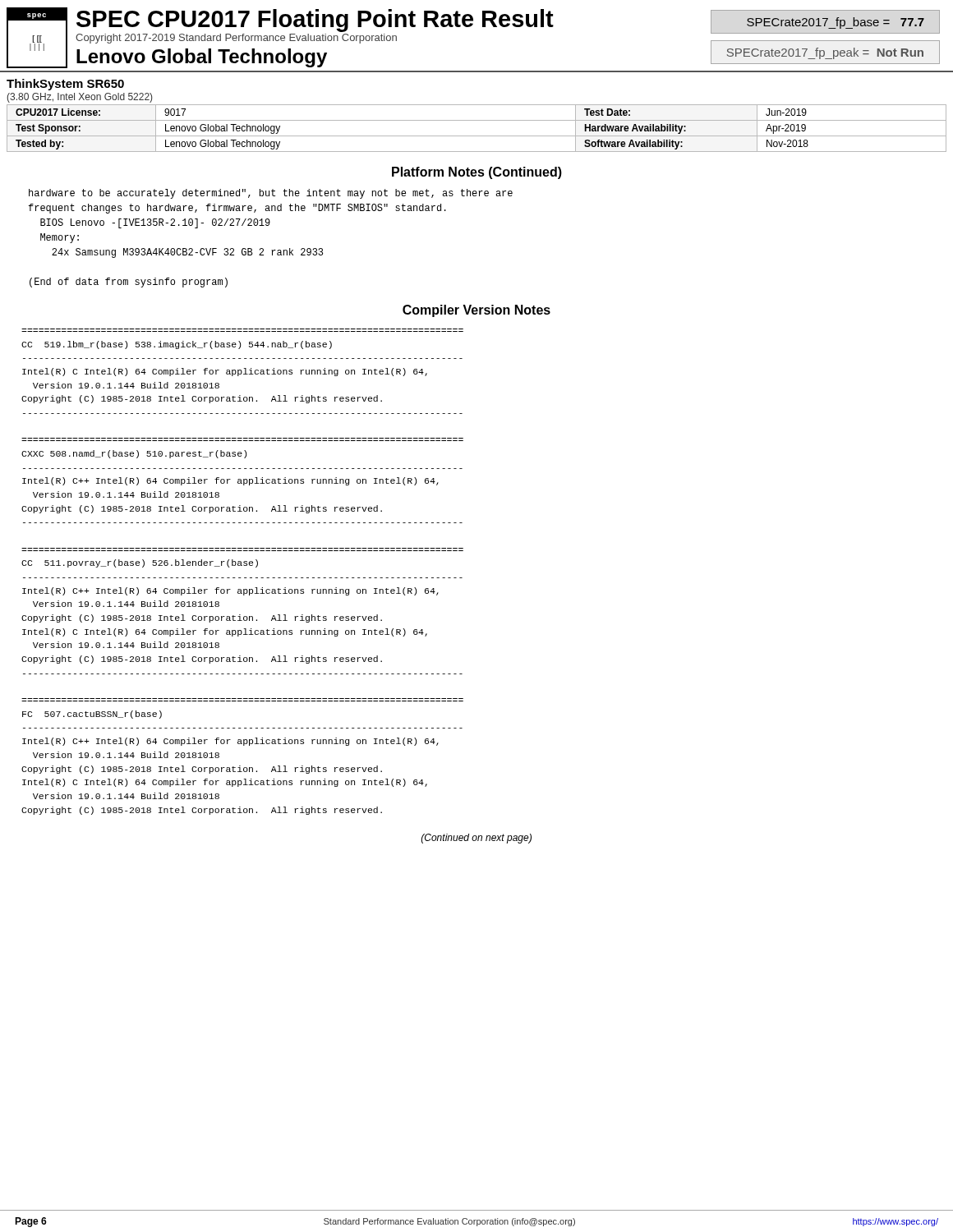Viewport: 953px width, 1232px height.
Task: Point to the region starting "============================================================================== CC 519.lbm_r(base) 538.imagick_r(base)"
Action: [x=177, y=345]
